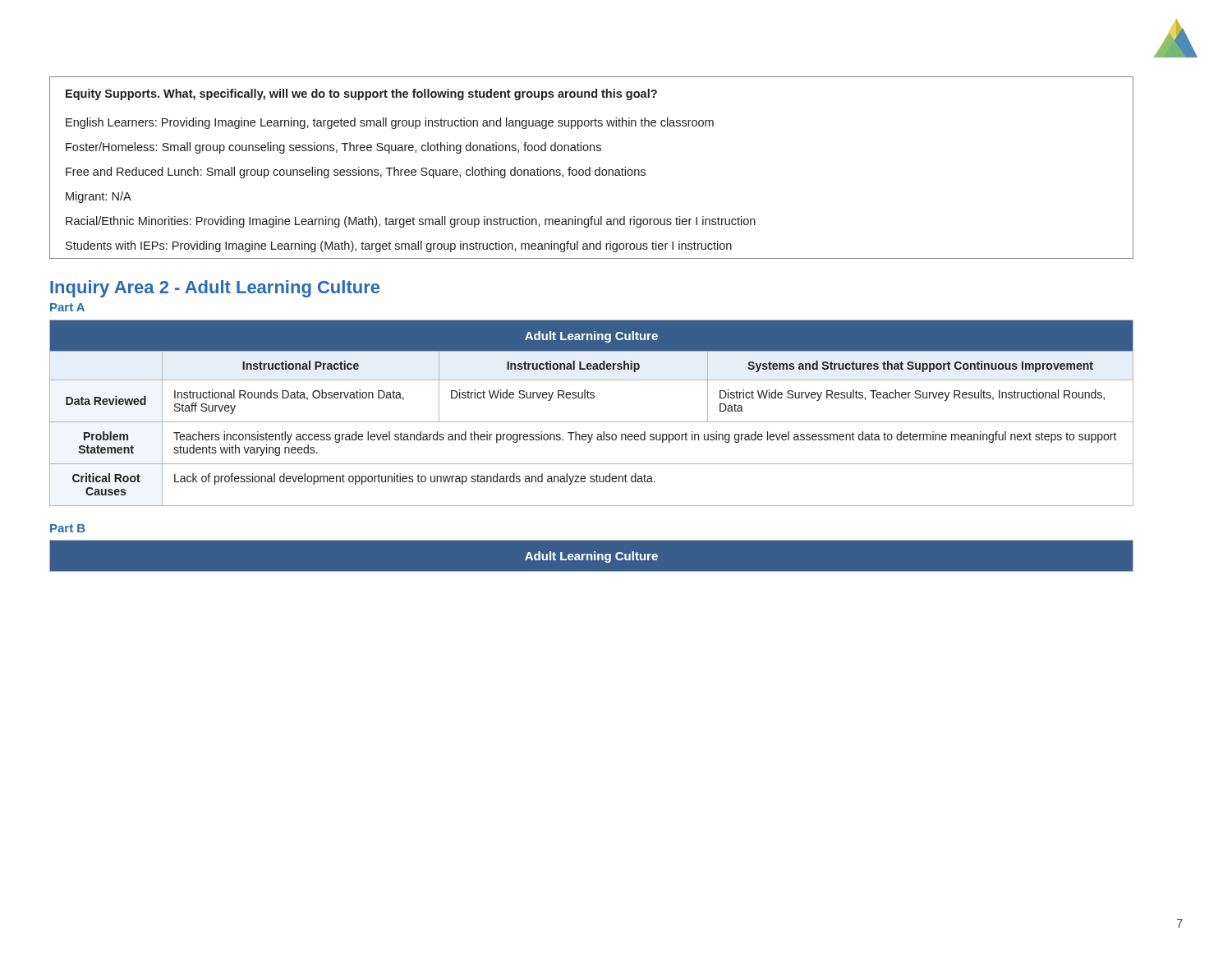Locate the text containing "Part B"
Screen dimensions: 953x1232
[x=67, y=528]
